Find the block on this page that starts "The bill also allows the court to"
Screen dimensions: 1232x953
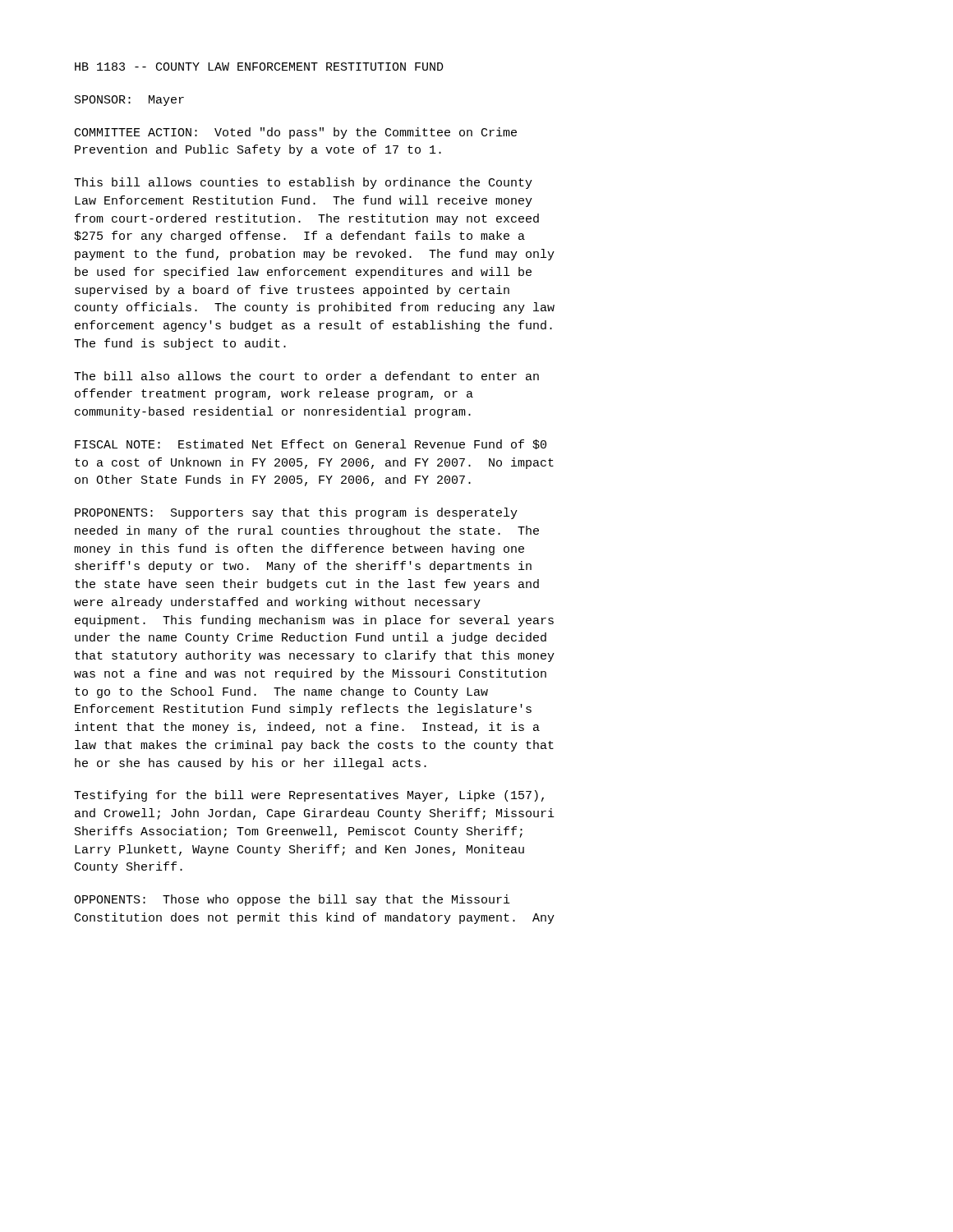coord(307,395)
